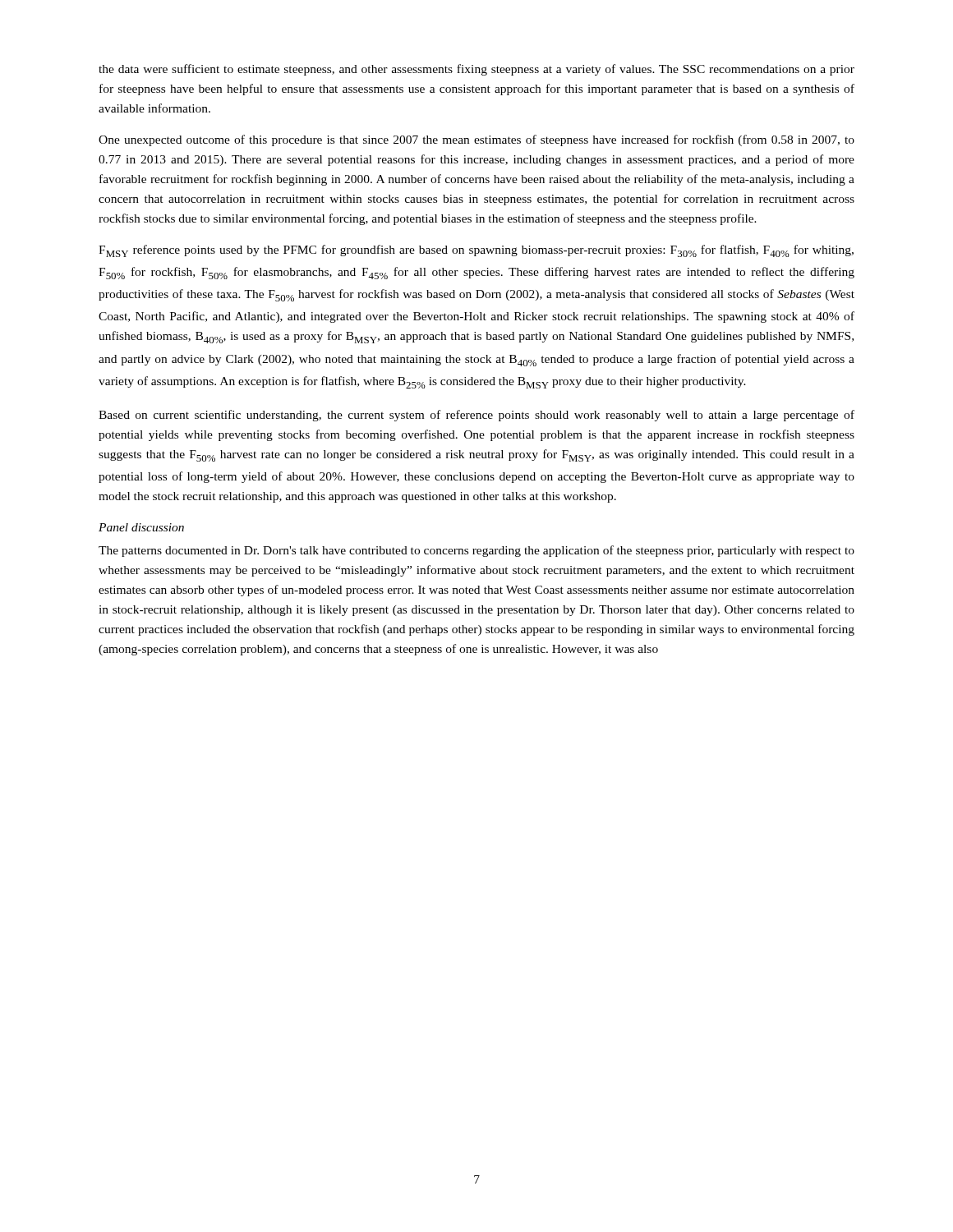Point to "Panel discussion"
This screenshot has width=953, height=1232.
(x=141, y=527)
